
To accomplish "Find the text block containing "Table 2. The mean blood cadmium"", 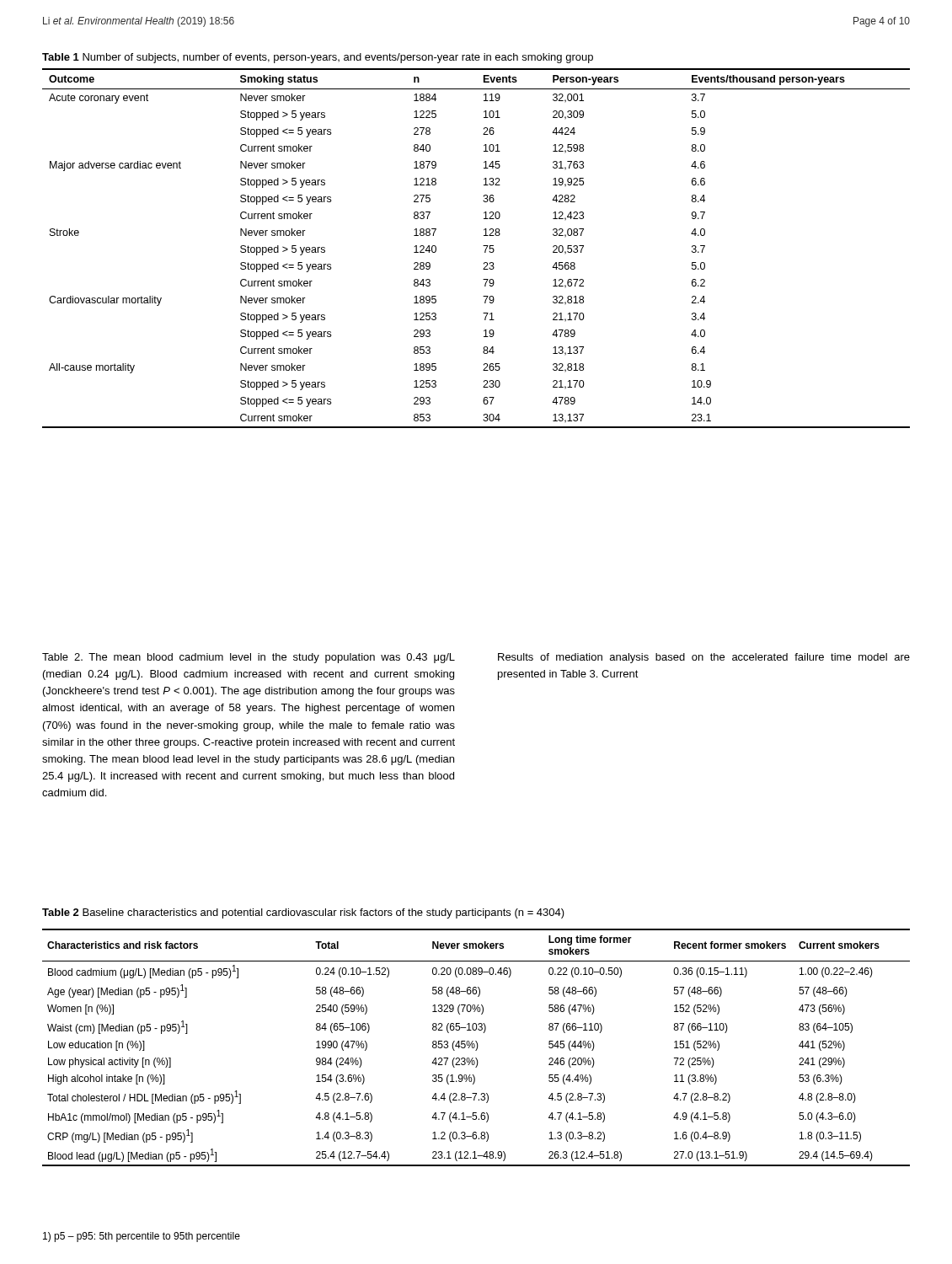I will pos(249,725).
